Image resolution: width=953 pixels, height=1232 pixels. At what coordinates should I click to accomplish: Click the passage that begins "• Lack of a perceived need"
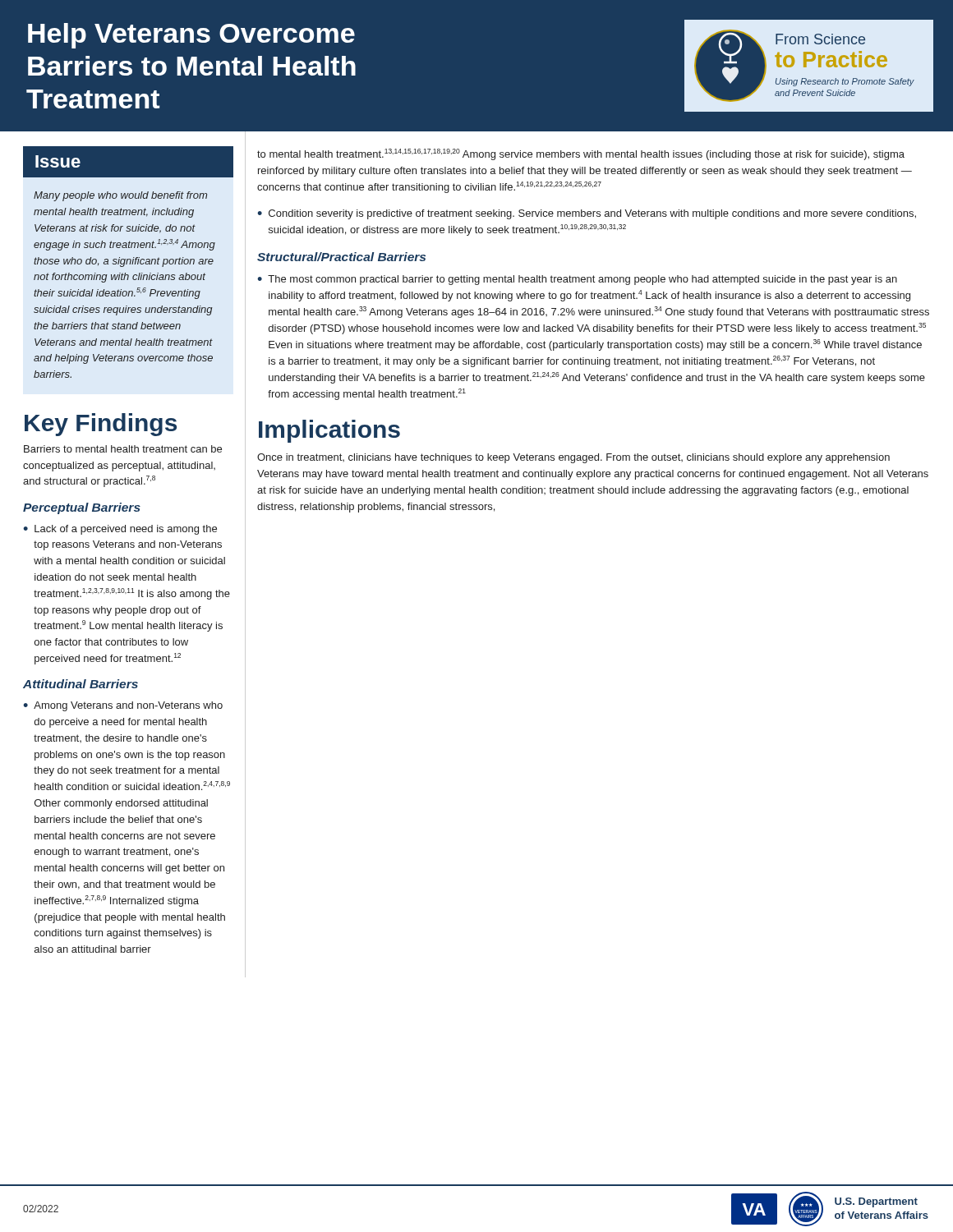[128, 594]
